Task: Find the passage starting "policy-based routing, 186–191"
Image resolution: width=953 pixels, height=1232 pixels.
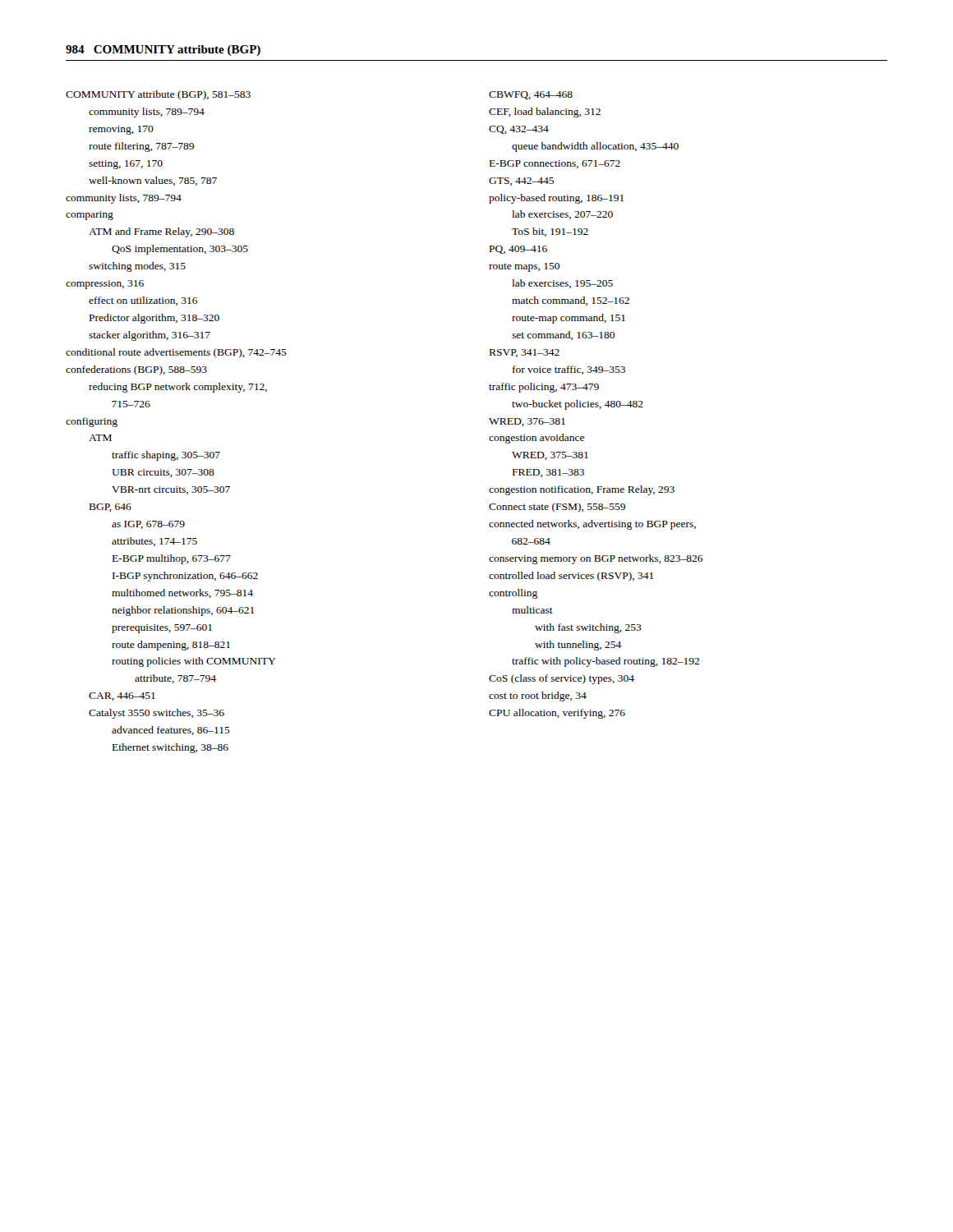Action: click(x=557, y=197)
